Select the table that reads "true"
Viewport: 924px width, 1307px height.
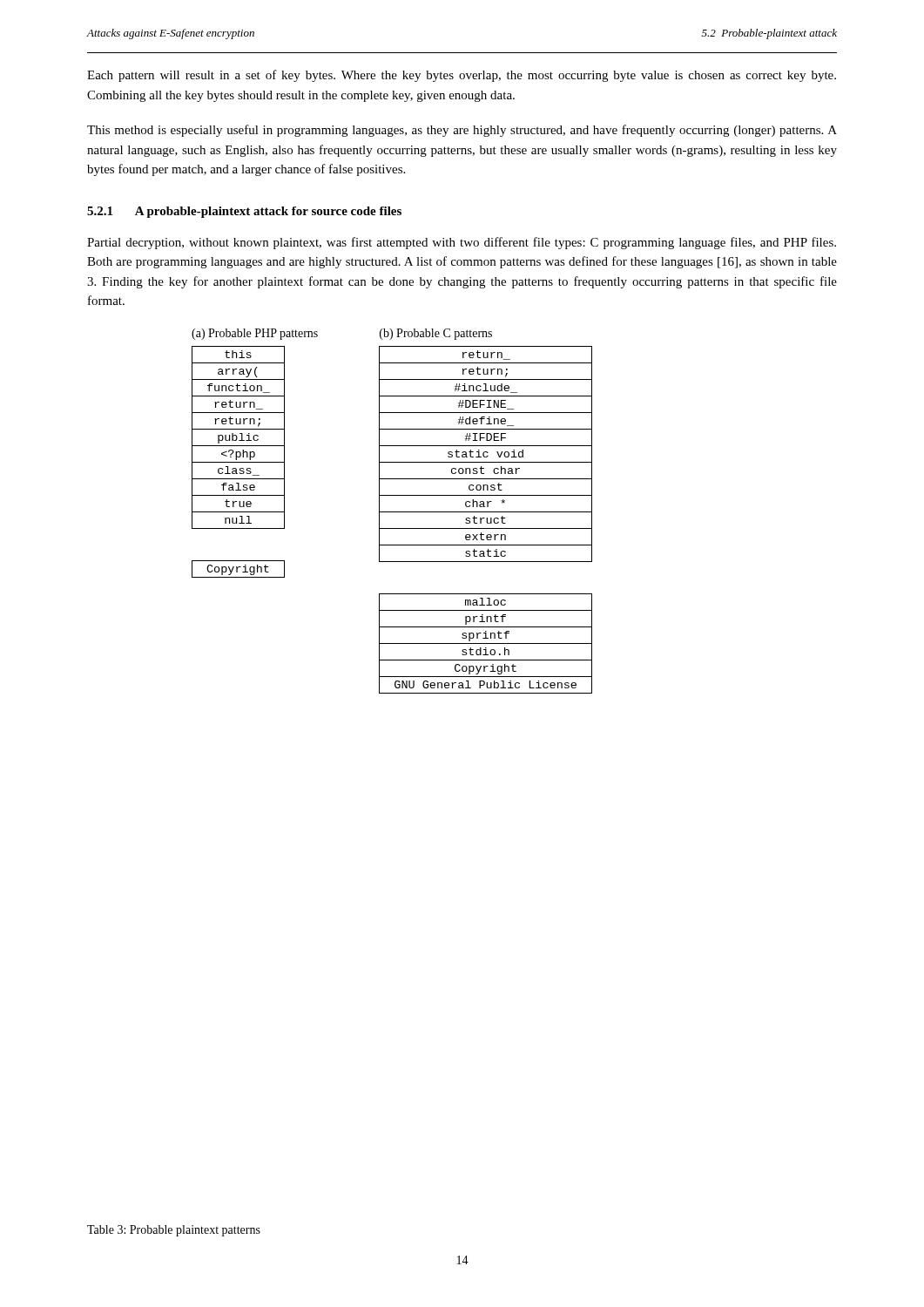255,461
